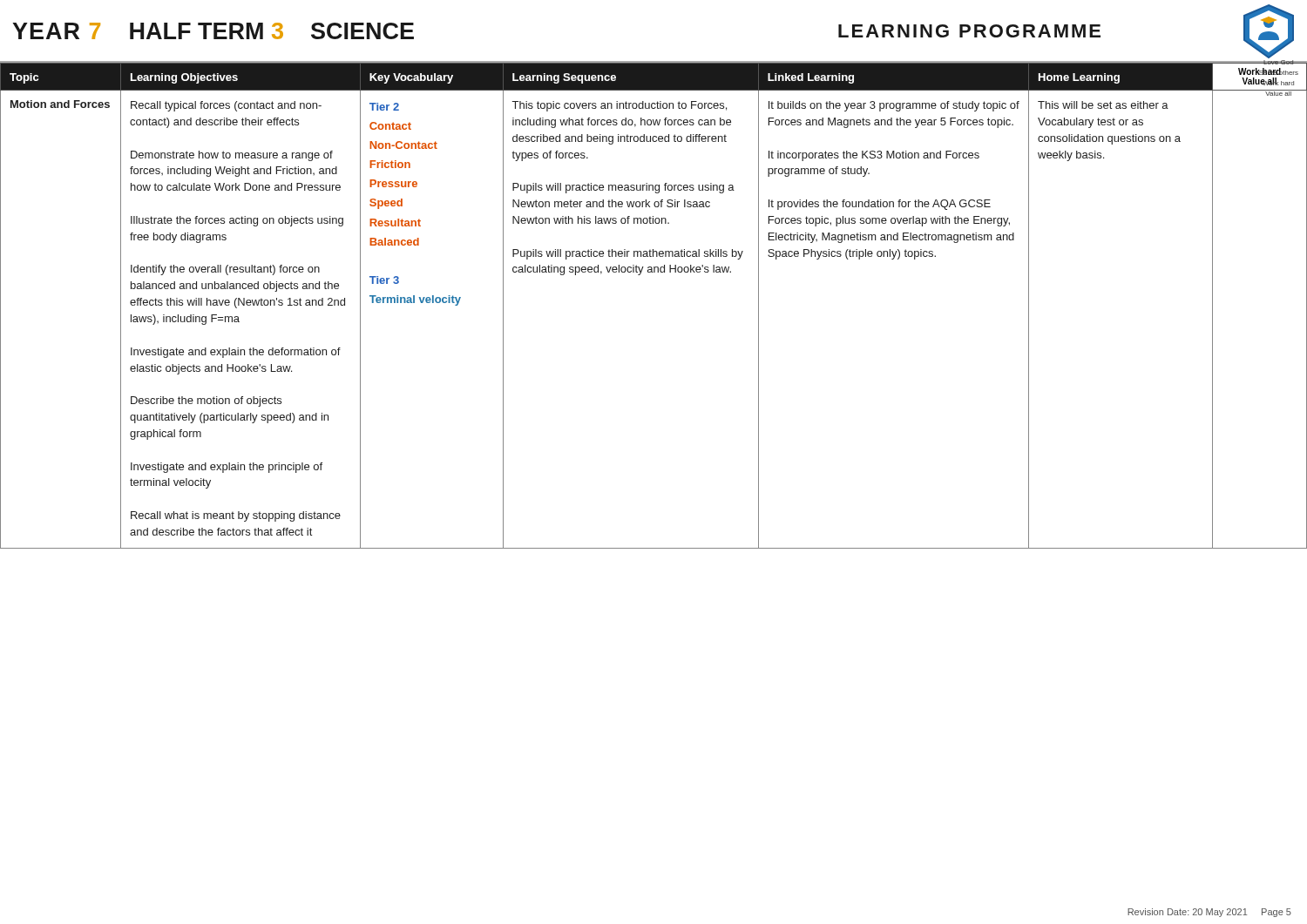
Task: Locate the table with the text "Recall typical forces (contact"
Action: pos(654,306)
